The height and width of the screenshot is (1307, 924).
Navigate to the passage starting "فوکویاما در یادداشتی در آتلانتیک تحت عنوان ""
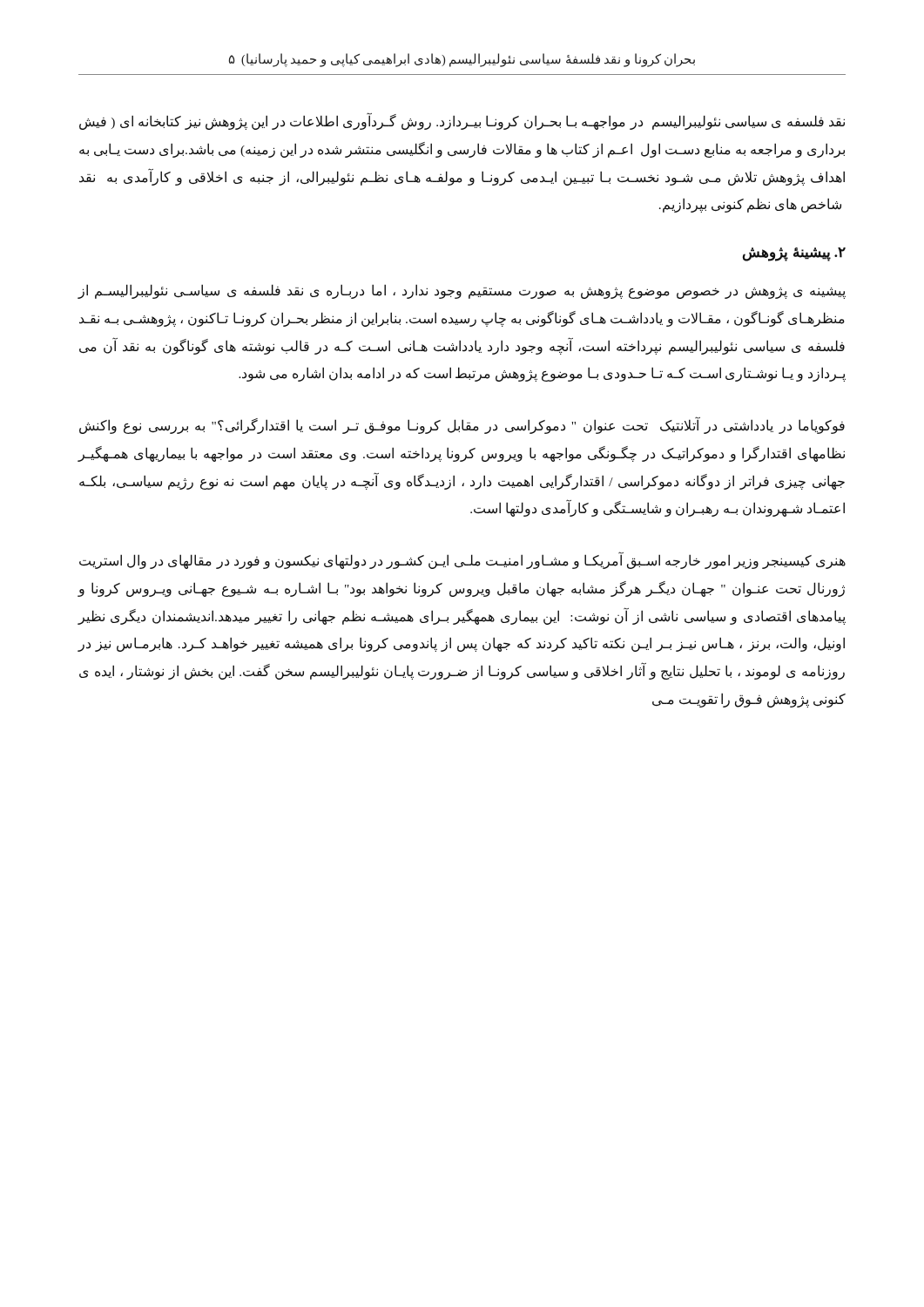coord(462,467)
